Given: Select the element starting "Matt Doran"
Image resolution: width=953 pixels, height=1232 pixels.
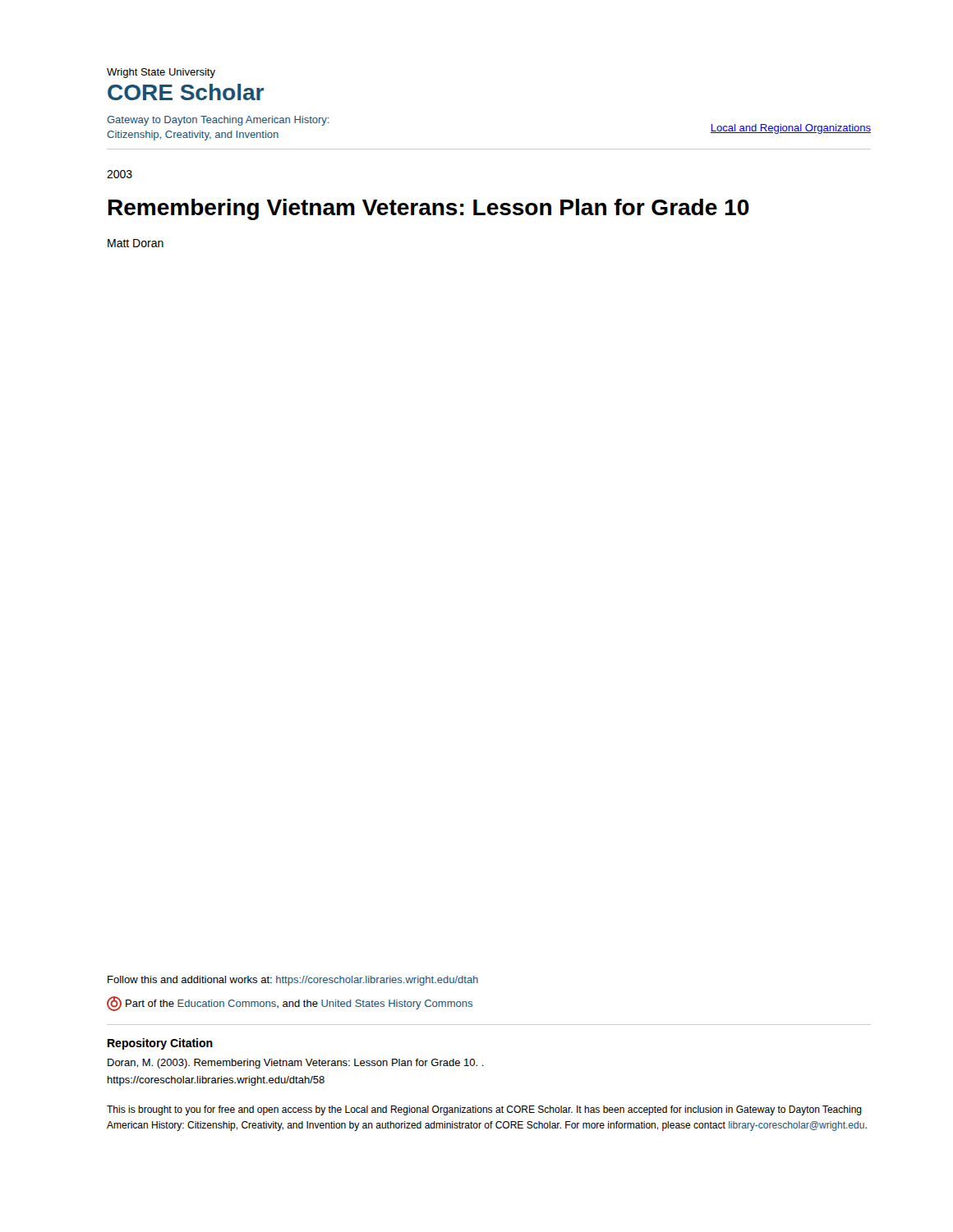Looking at the screenshot, I should (135, 243).
